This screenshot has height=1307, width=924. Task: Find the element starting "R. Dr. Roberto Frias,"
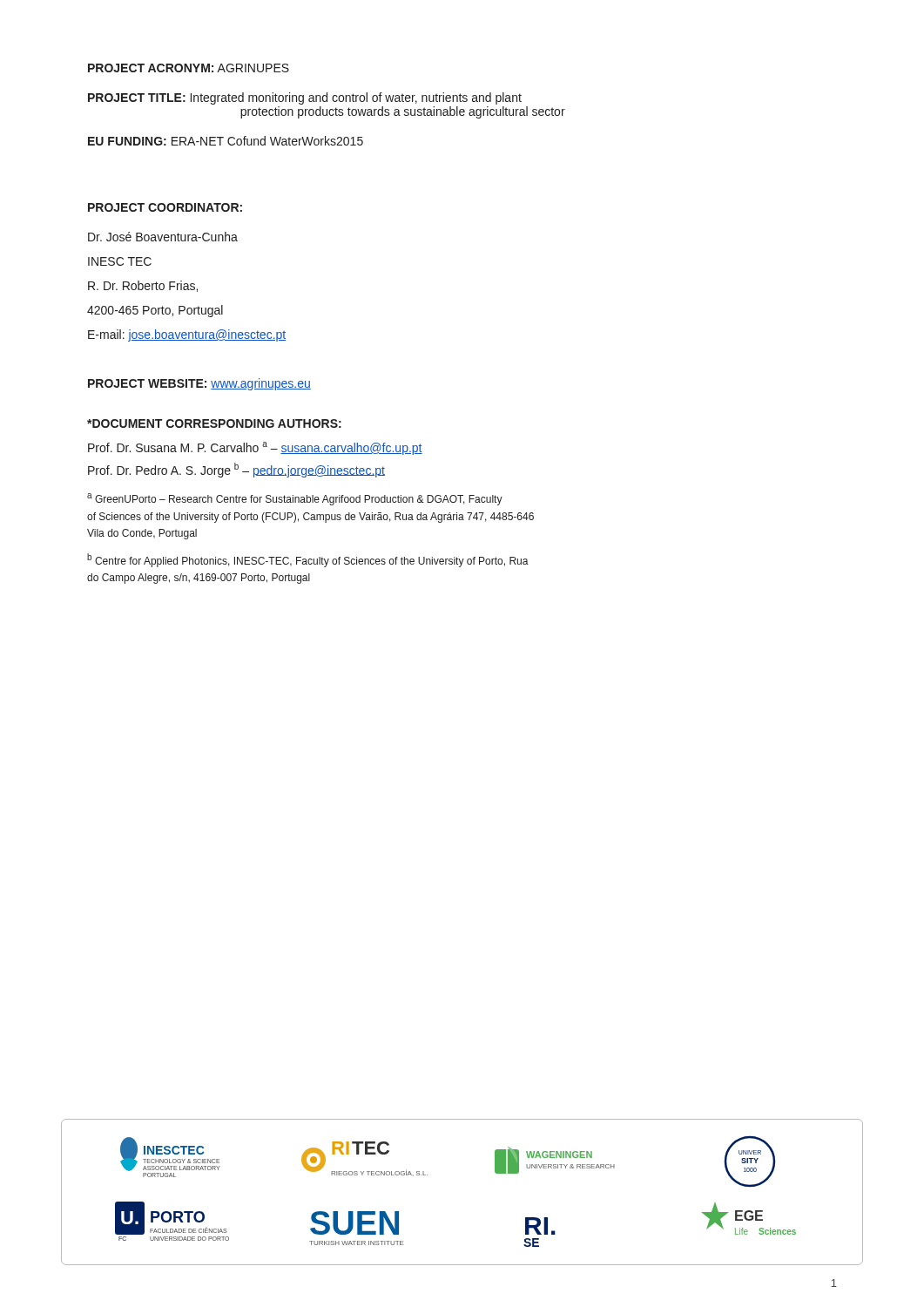click(x=143, y=286)
